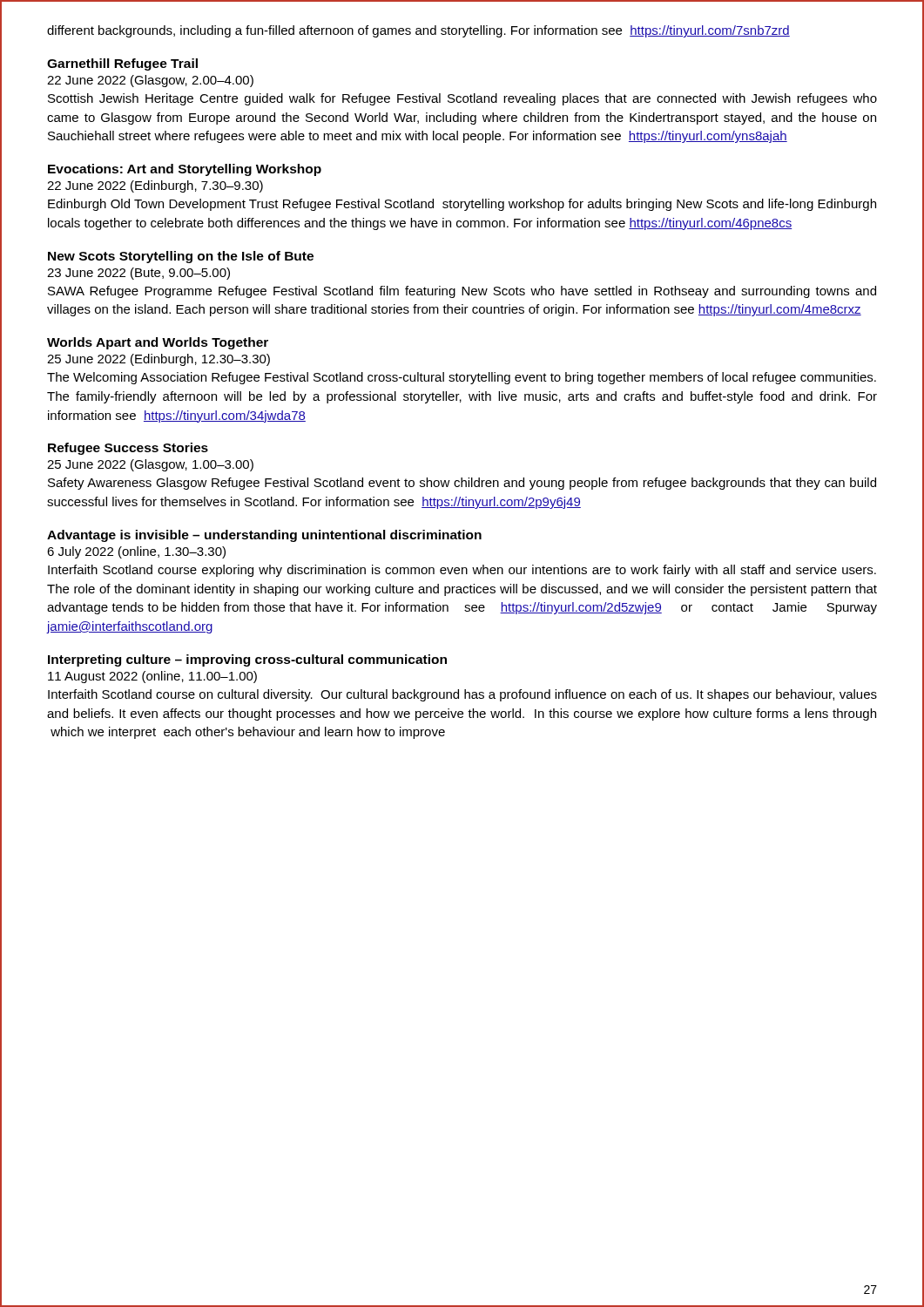Find the block on this page that starts "different backgrounds, including a fun-filled"

418,30
